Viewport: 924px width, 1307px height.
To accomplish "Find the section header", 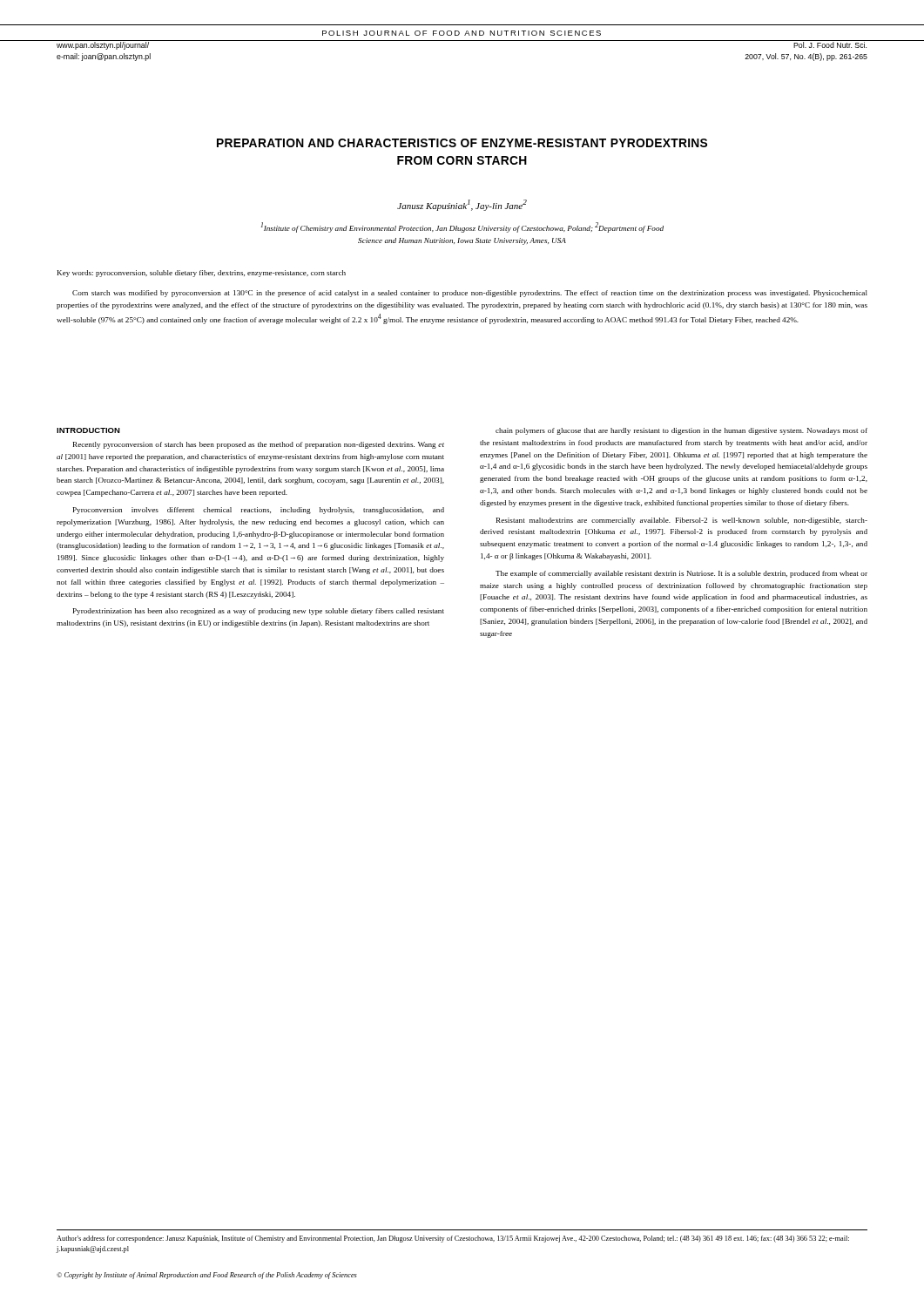I will tap(88, 430).
